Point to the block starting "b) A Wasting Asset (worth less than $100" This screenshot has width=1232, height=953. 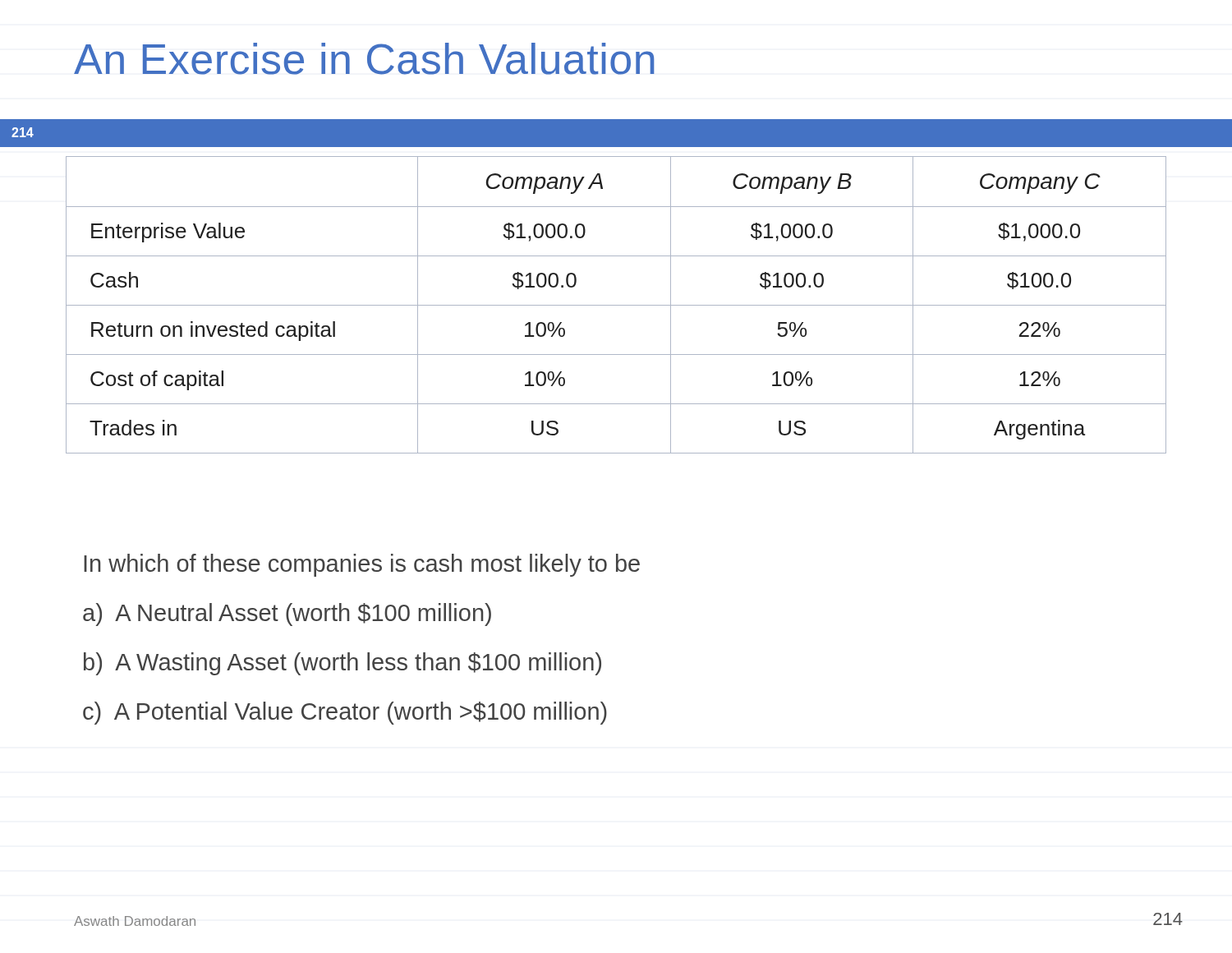342,662
